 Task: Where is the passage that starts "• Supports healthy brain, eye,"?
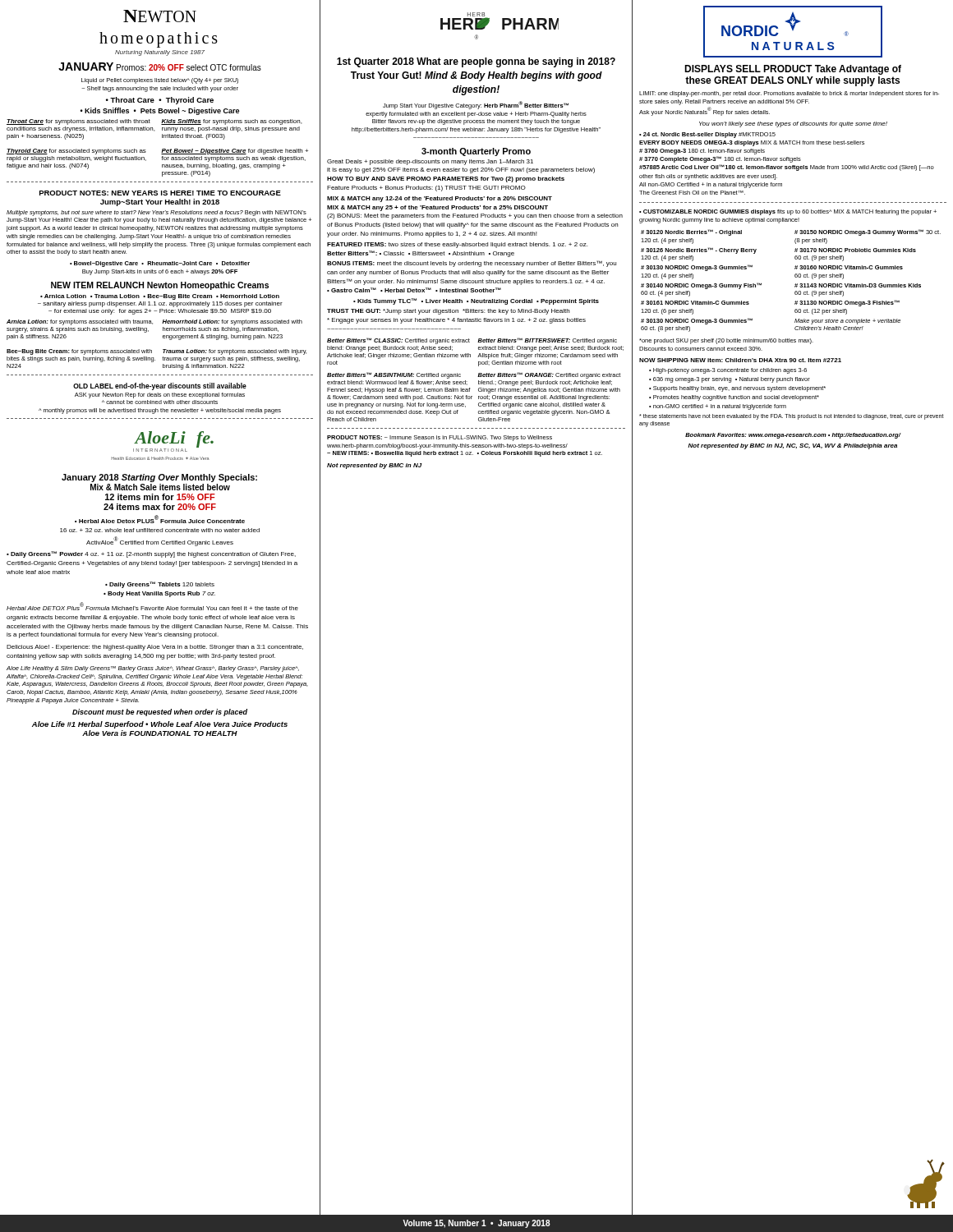point(737,388)
